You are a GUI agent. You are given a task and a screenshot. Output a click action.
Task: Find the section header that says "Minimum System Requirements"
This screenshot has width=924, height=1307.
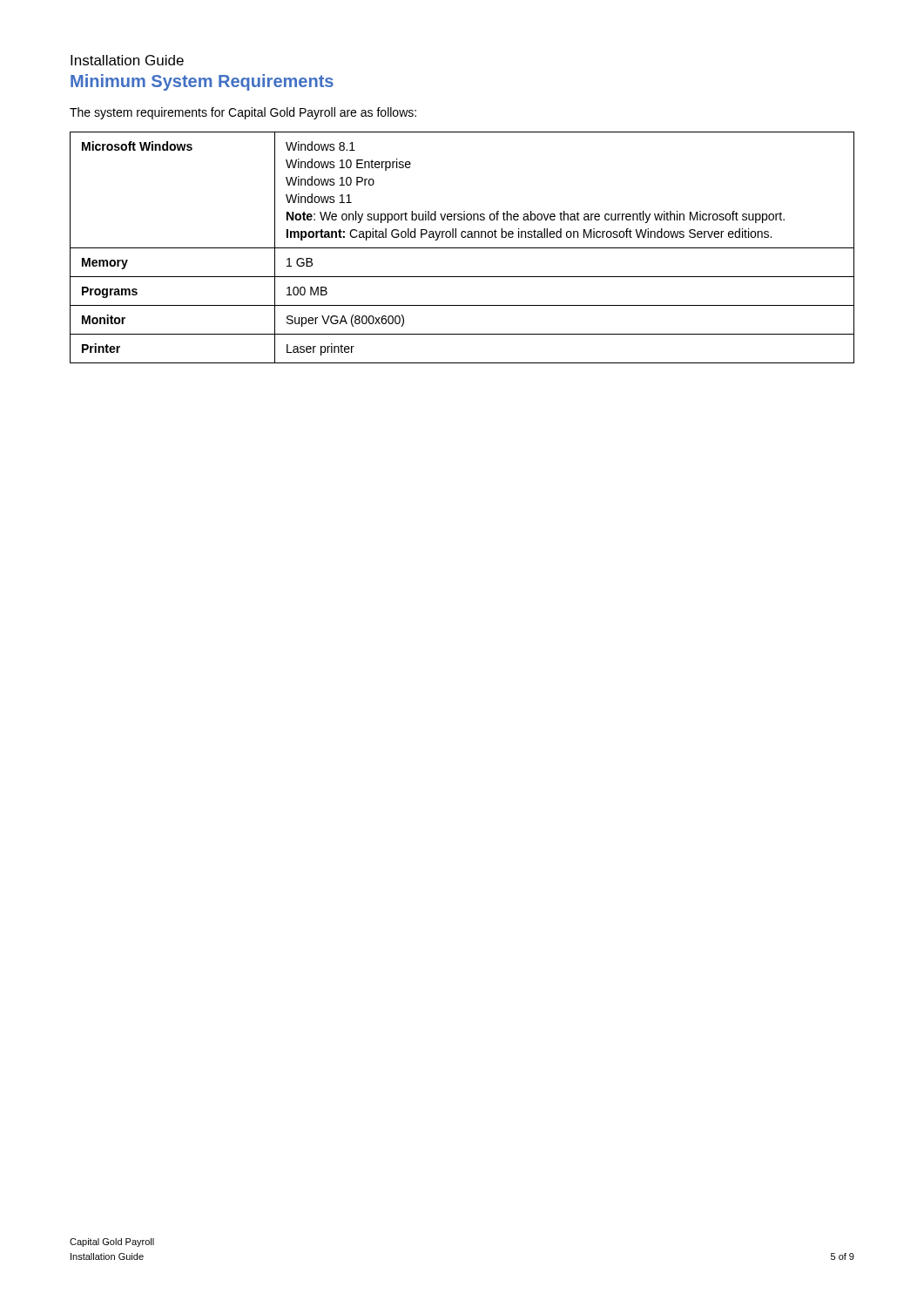click(x=202, y=81)
